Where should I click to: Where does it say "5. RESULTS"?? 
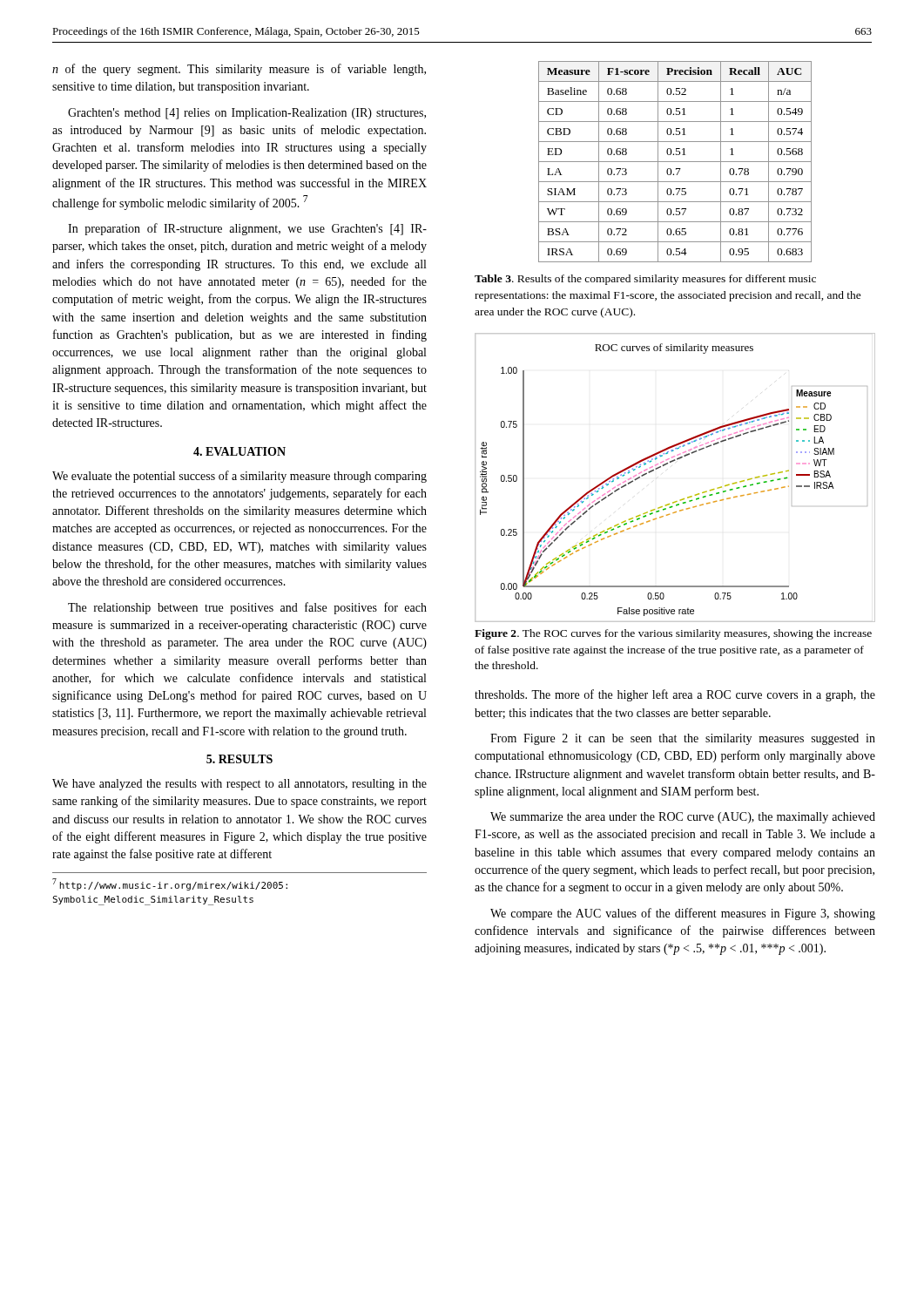tap(240, 759)
